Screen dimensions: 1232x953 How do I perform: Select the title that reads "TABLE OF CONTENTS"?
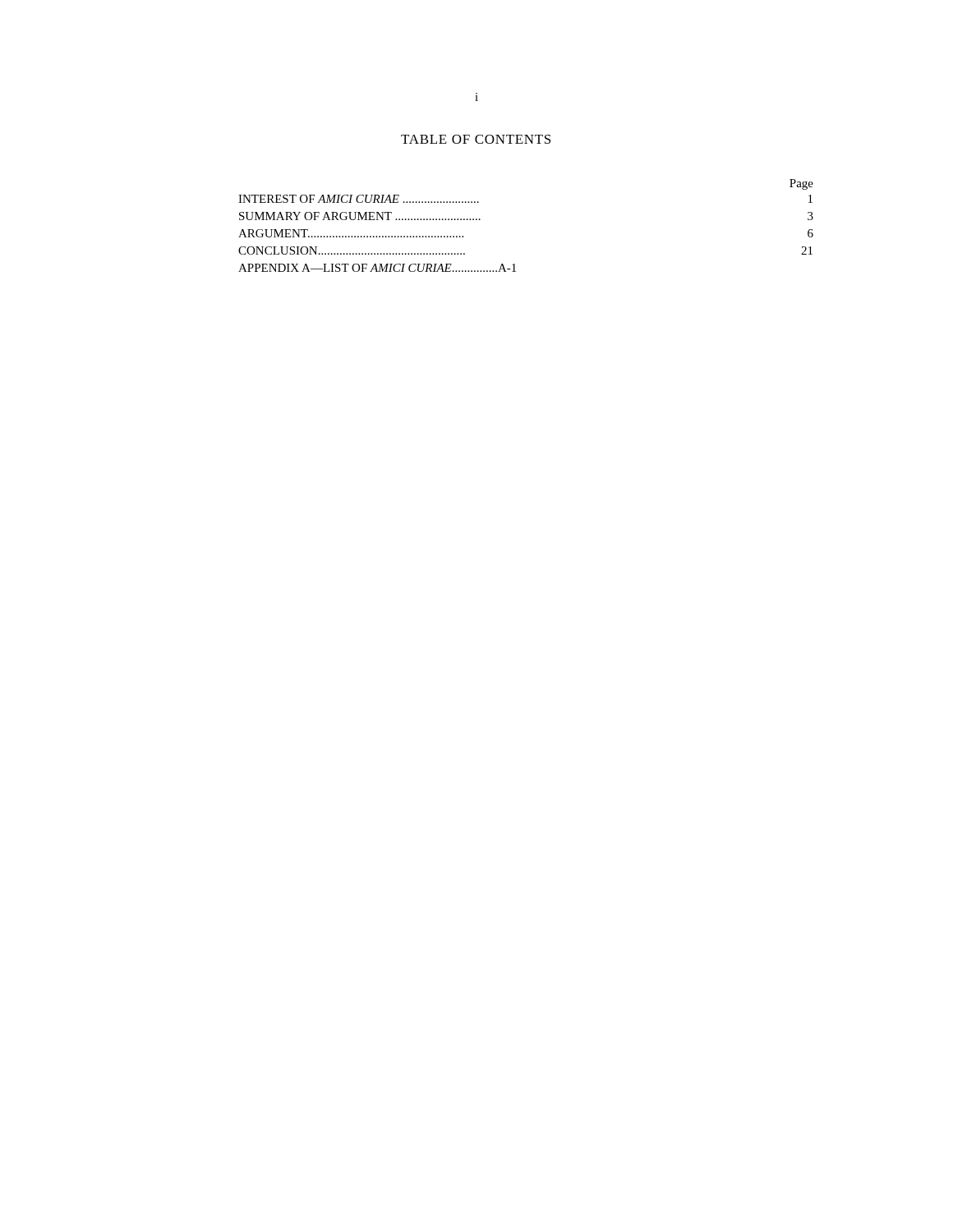[476, 139]
